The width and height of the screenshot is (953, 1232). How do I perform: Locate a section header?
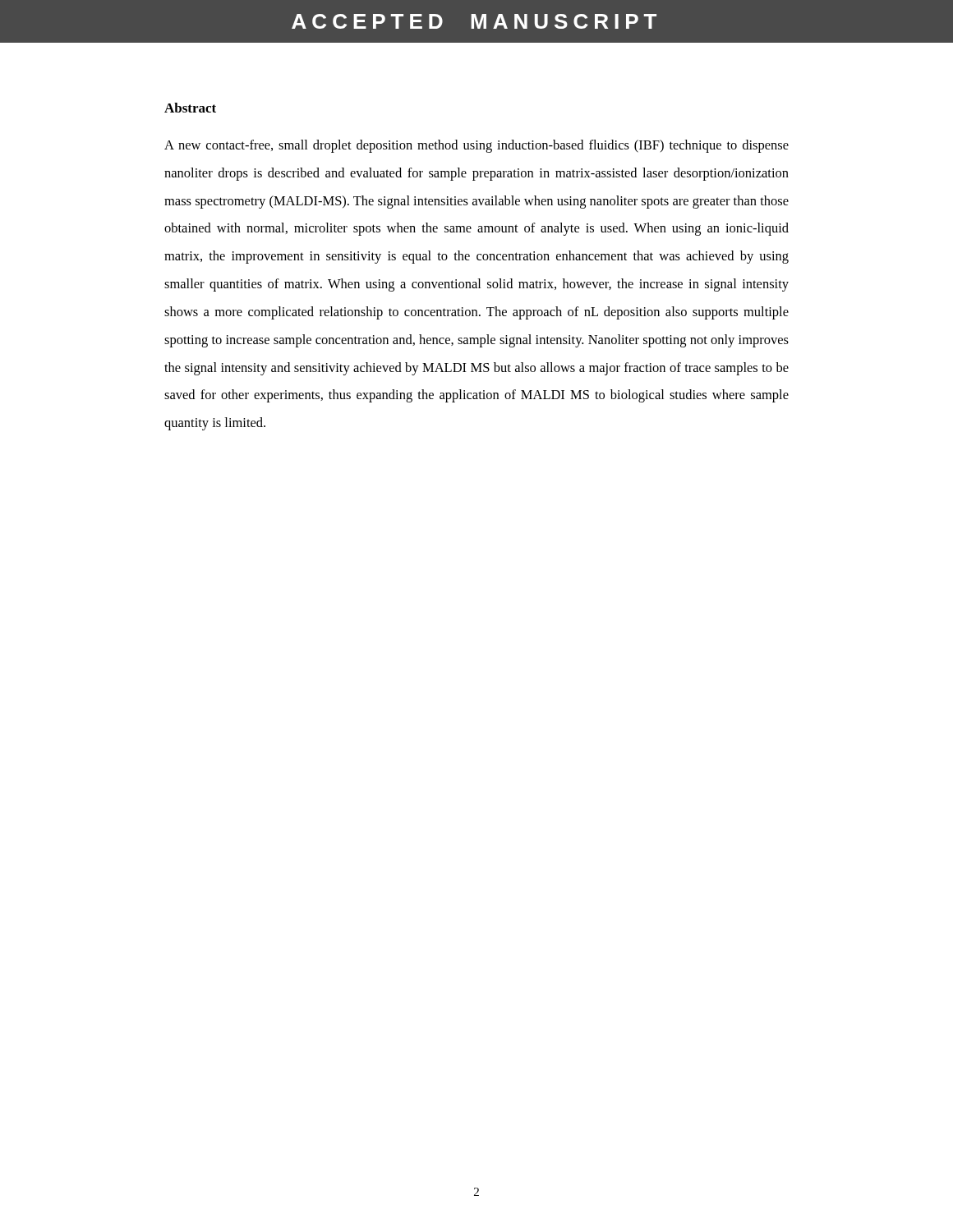click(x=190, y=108)
